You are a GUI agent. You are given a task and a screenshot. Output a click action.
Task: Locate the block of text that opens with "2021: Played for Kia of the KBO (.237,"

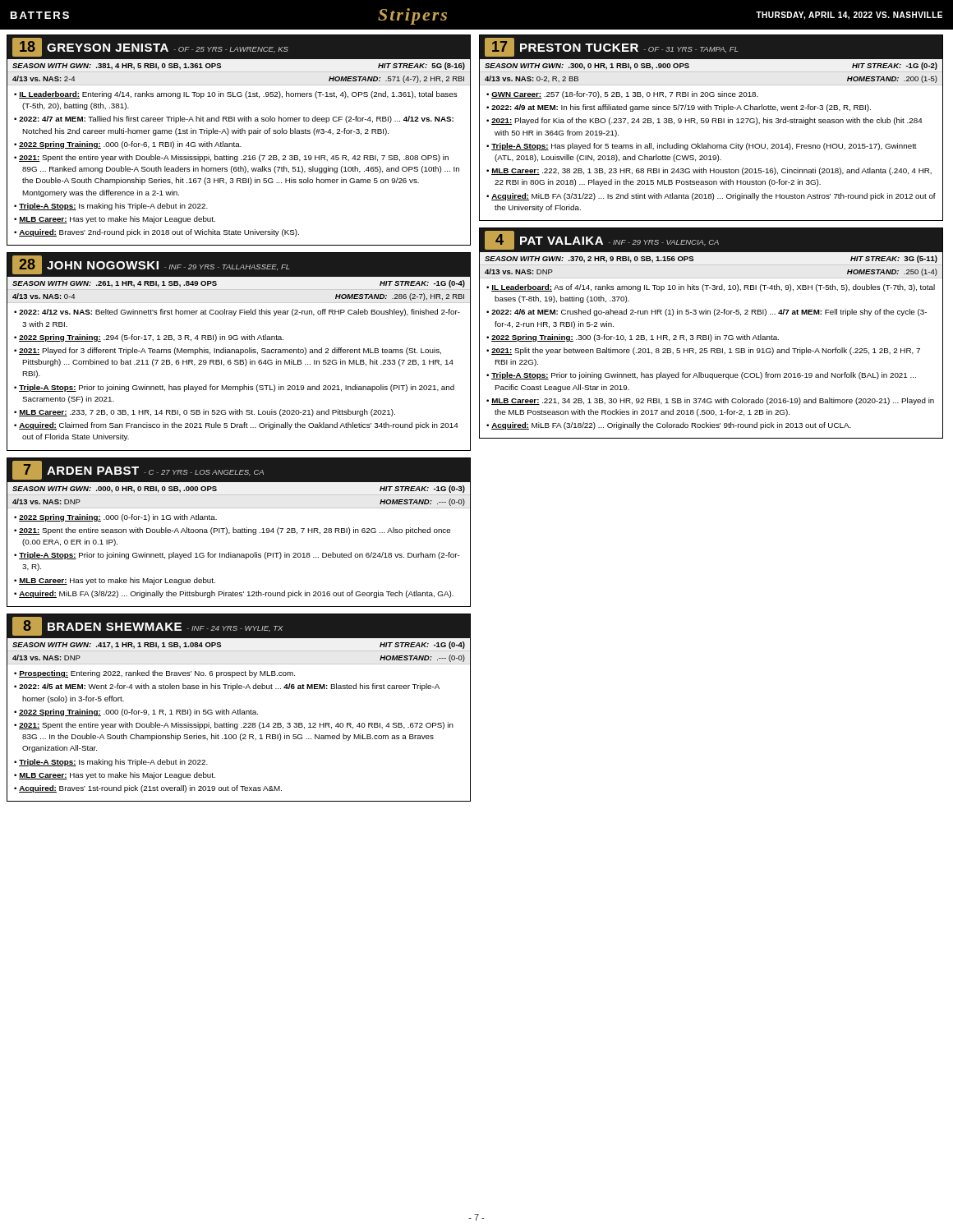(707, 127)
